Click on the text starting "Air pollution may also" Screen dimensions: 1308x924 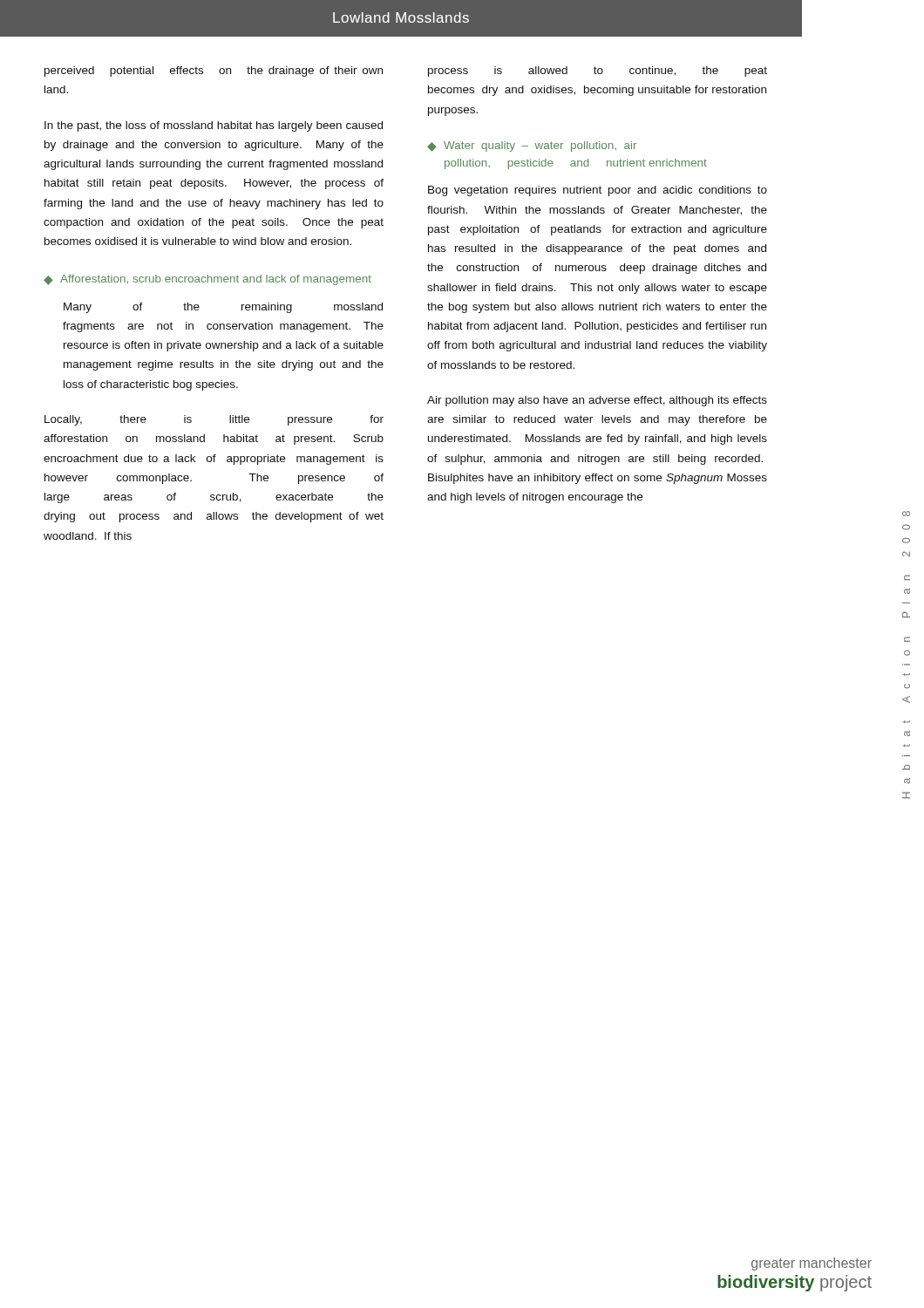point(597,448)
